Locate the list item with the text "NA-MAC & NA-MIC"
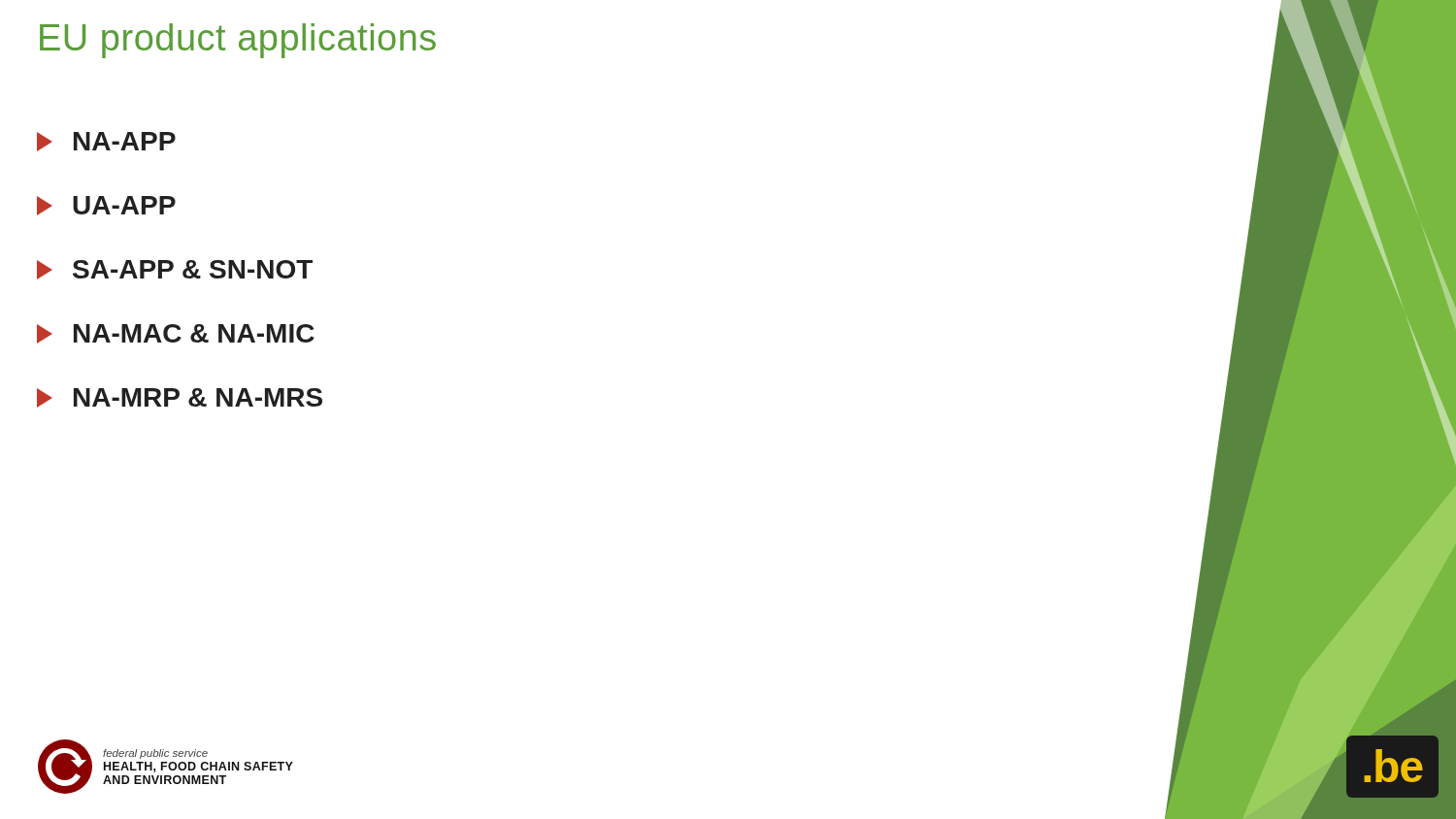The height and width of the screenshot is (819, 1456). [x=176, y=333]
